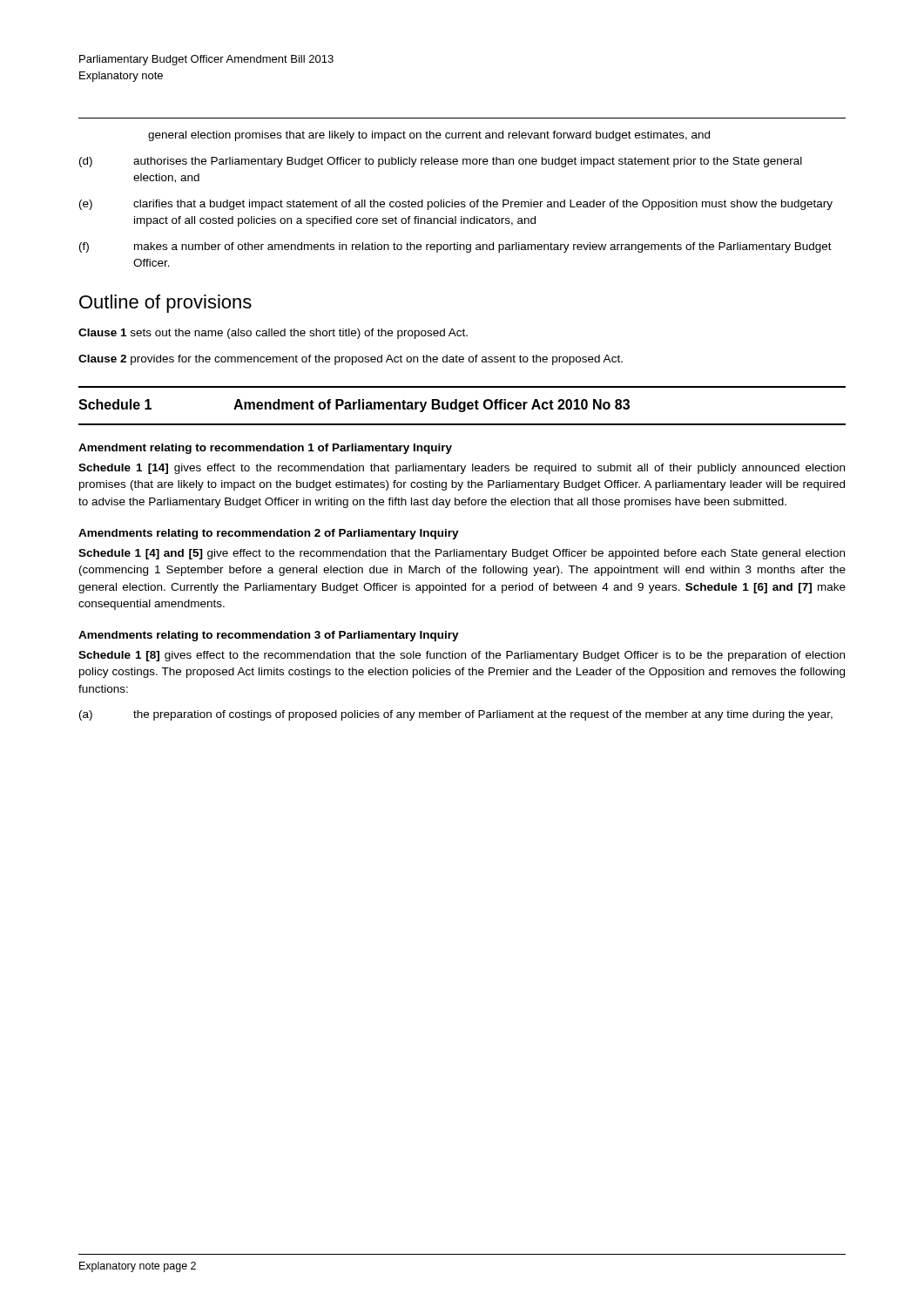This screenshot has width=924, height=1307.
Task: Click the section header that begins "Amendments relating to recommendation 3 of"
Action: (268, 635)
